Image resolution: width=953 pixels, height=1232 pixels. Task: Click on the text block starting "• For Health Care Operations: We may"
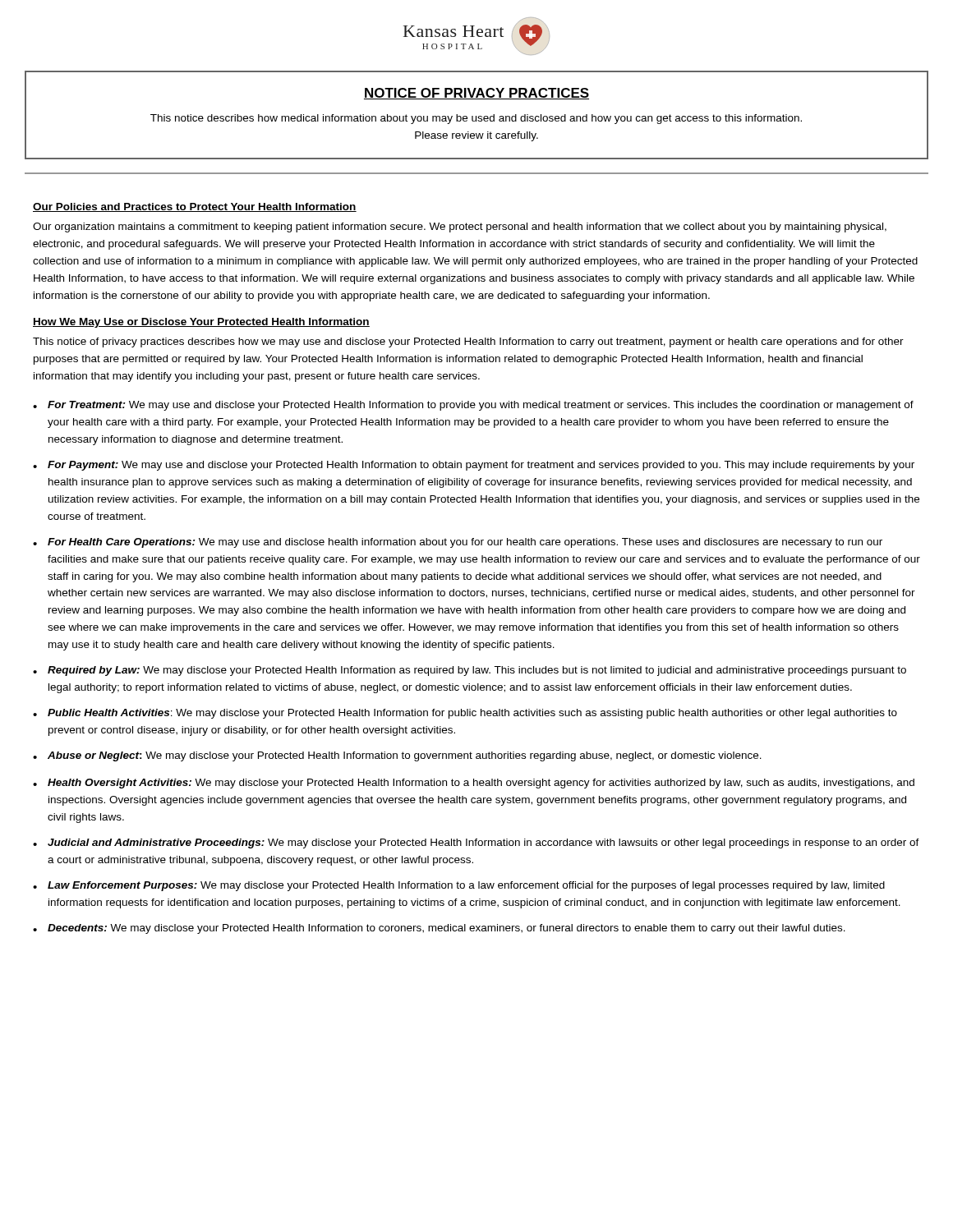(476, 594)
